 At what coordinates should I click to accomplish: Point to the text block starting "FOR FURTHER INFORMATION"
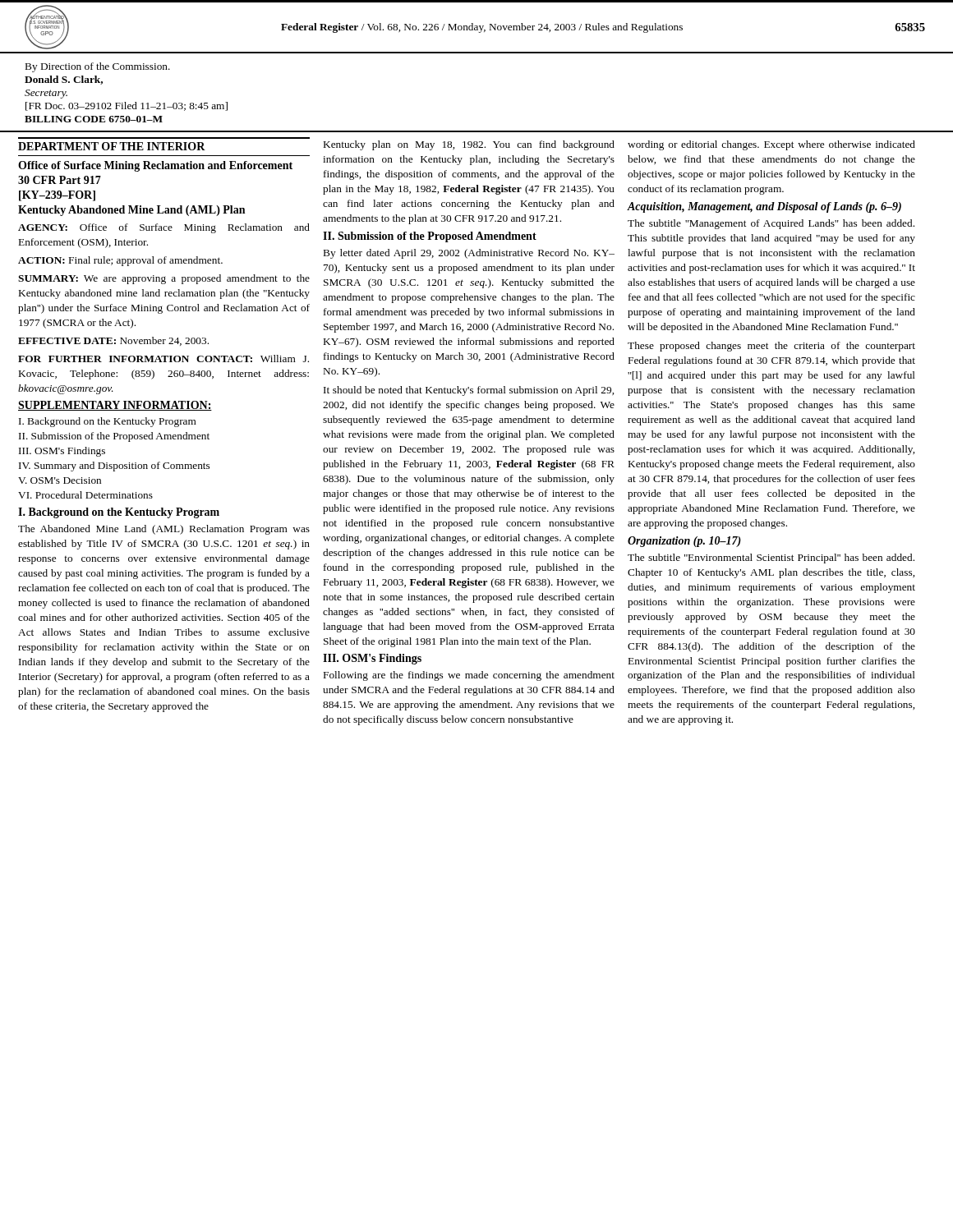[164, 373]
